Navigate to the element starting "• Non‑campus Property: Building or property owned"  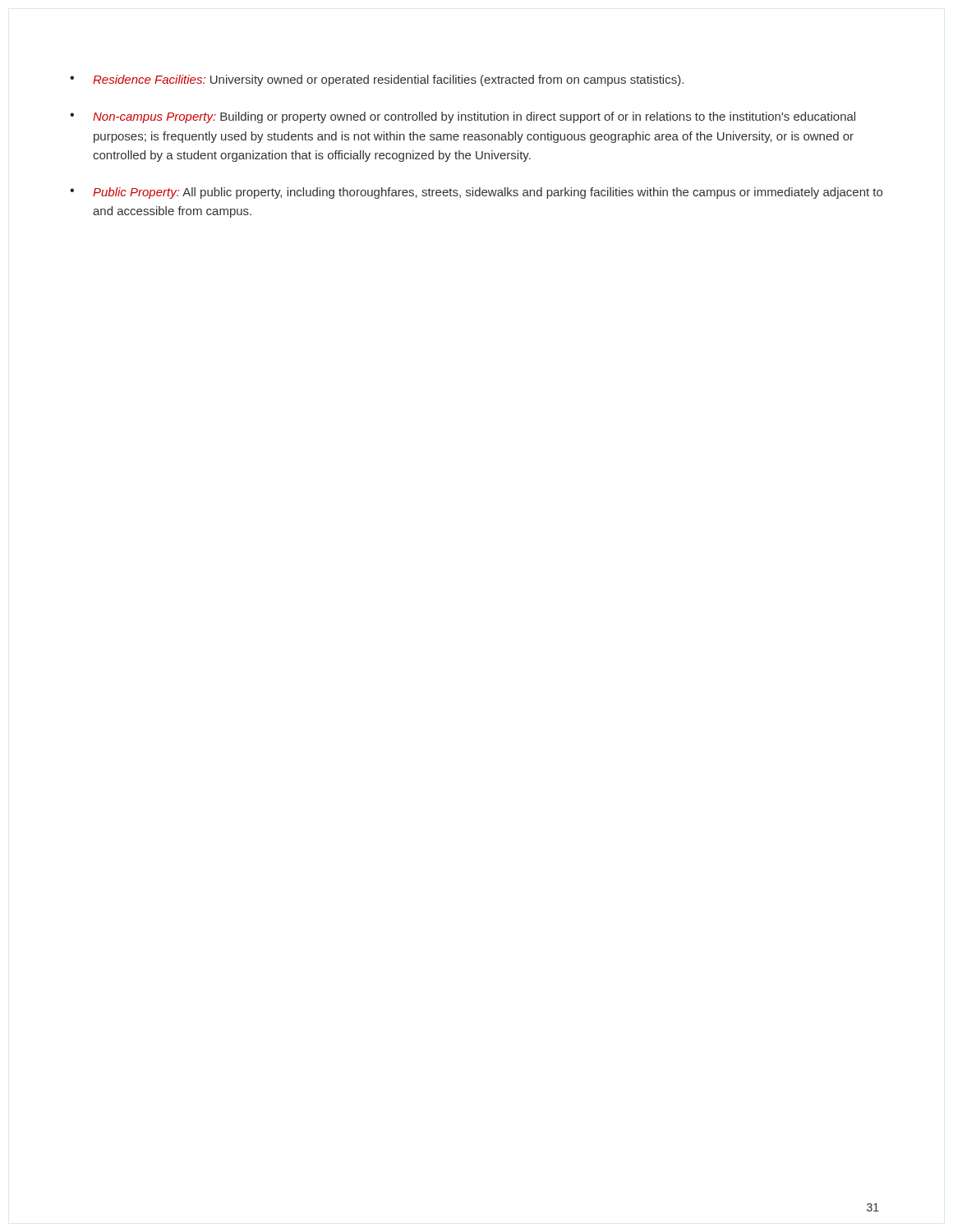476,136
